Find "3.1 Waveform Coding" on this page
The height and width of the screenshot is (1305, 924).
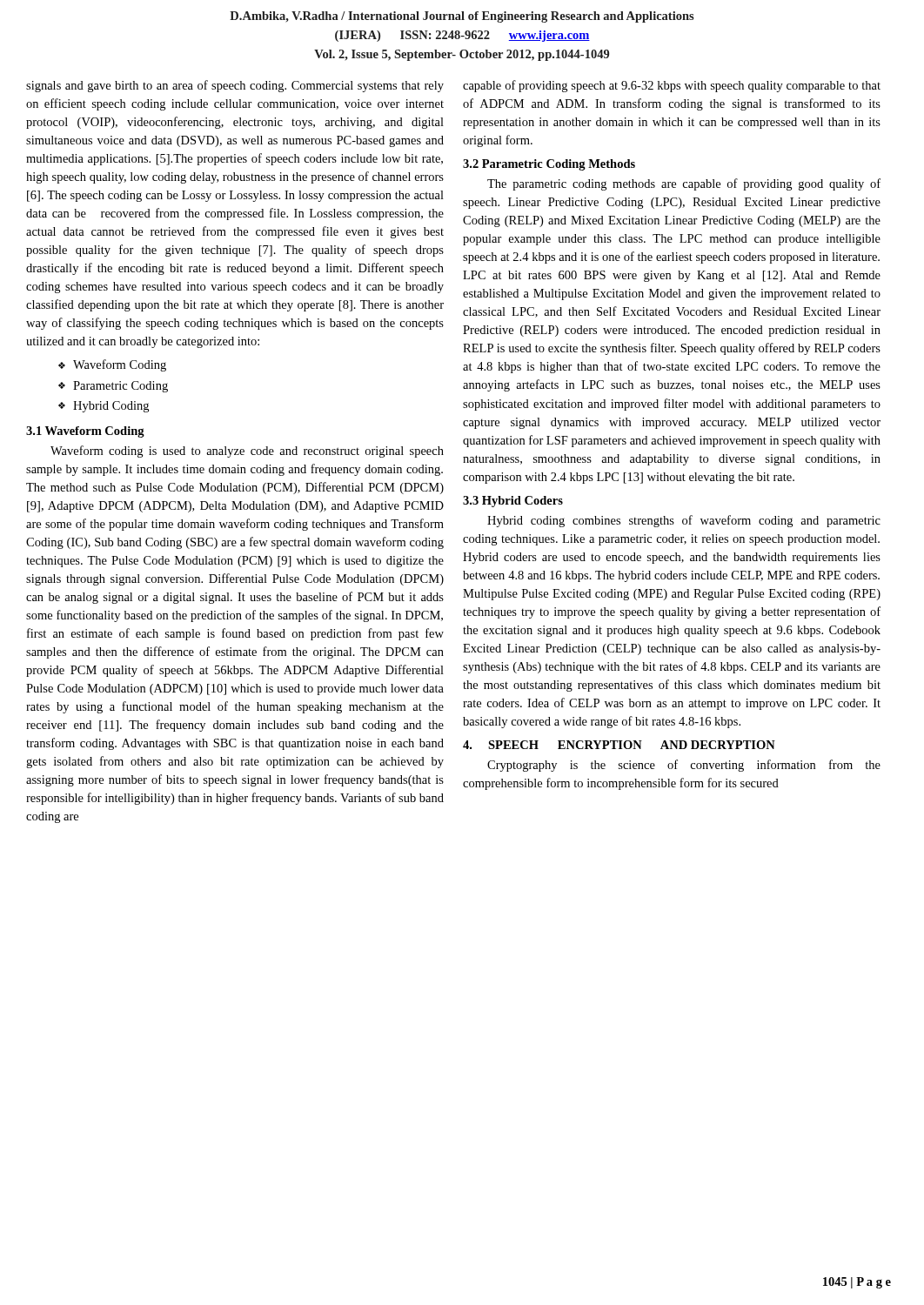(x=85, y=430)
